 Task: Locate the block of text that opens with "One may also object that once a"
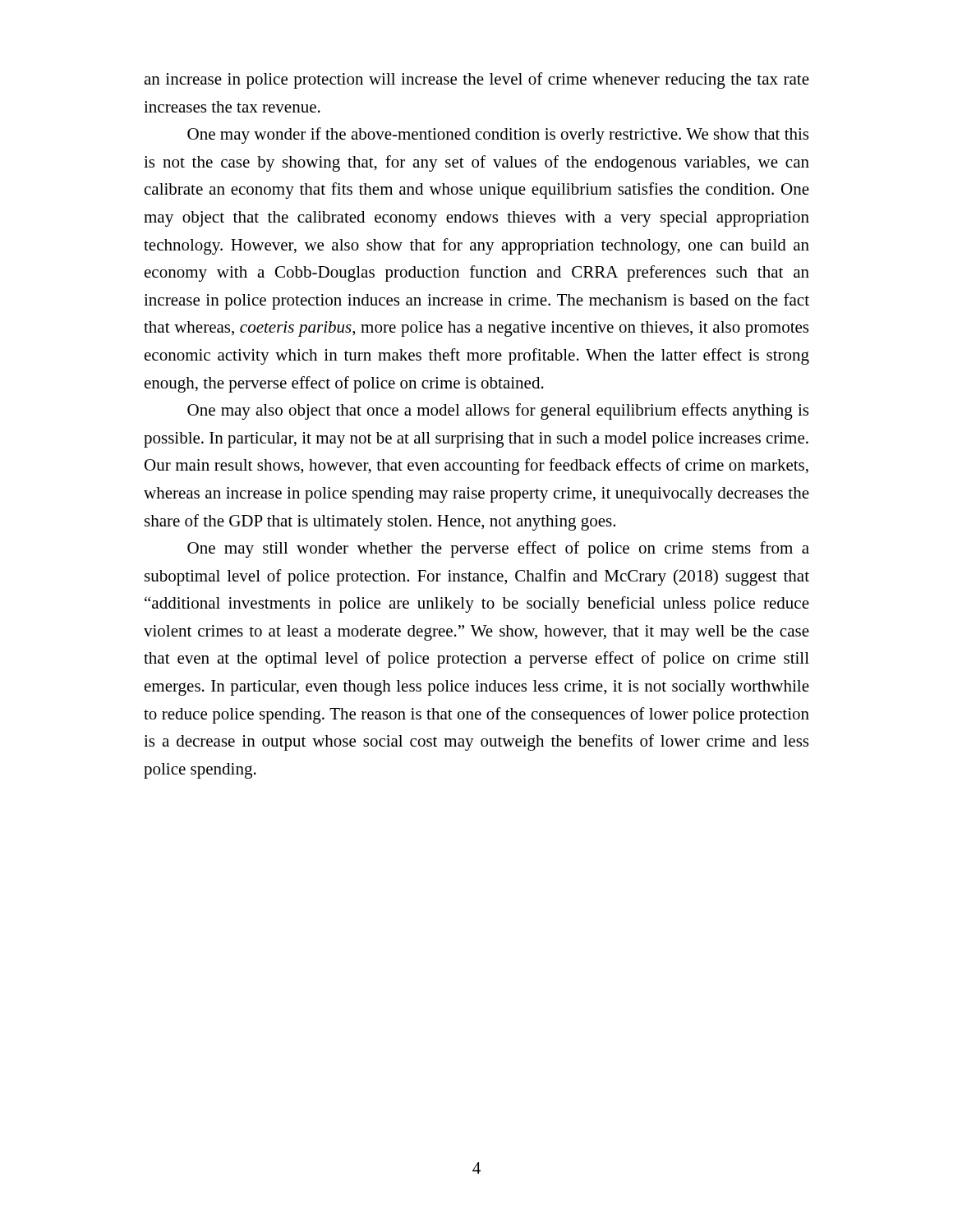click(476, 466)
